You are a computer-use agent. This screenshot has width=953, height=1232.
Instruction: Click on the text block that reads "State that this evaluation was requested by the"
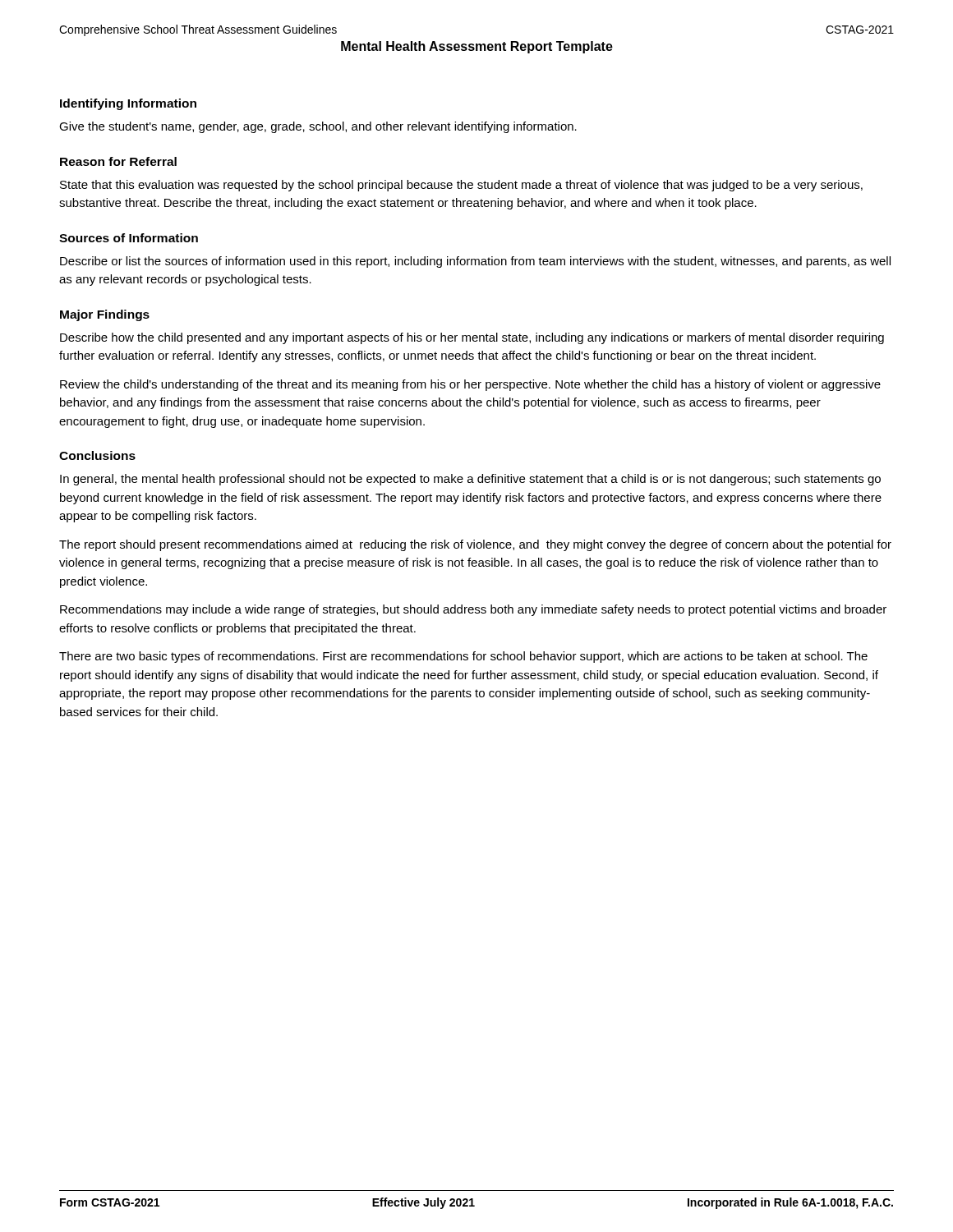click(461, 193)
